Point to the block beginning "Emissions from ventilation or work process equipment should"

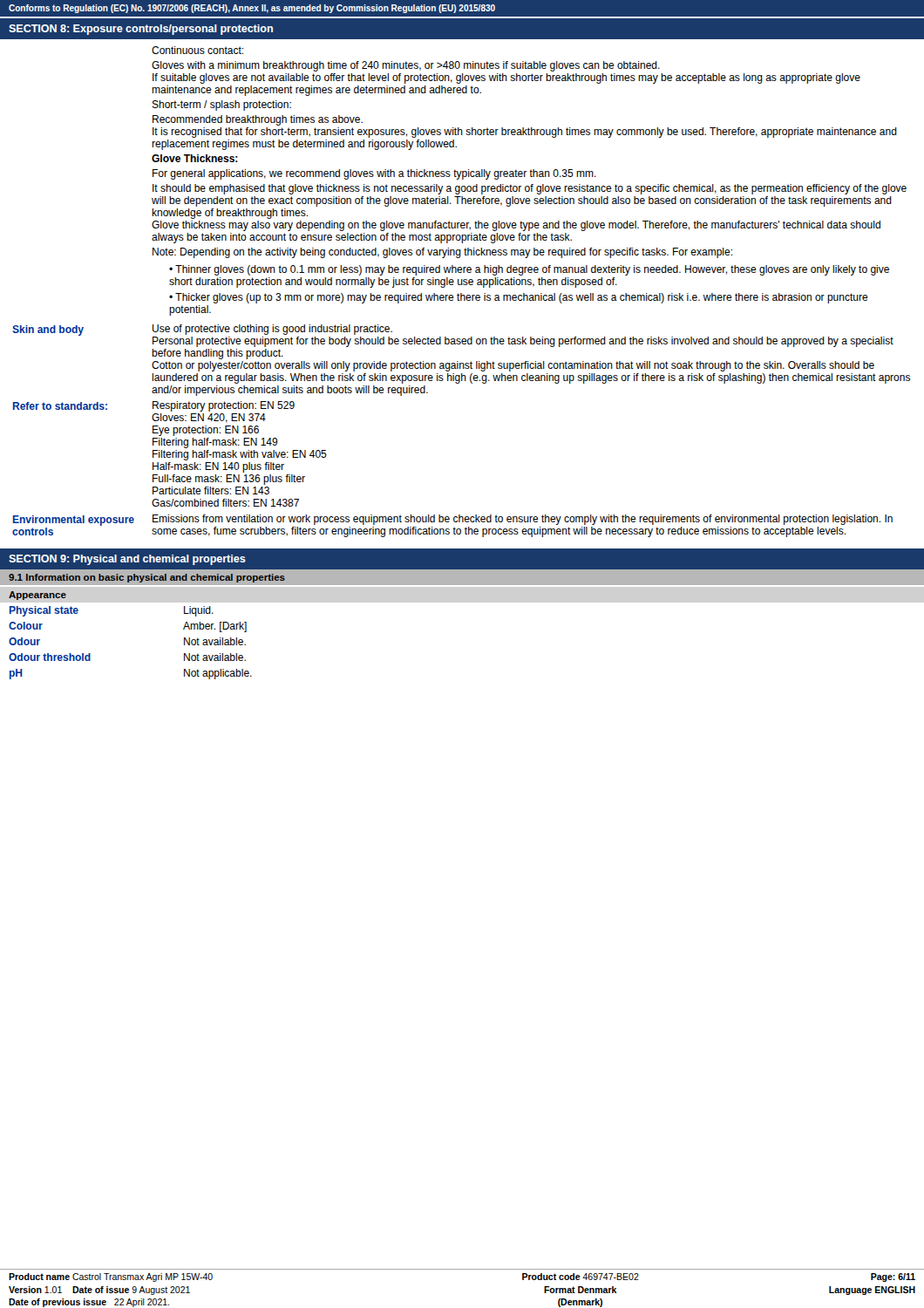[x=522, y=525]
